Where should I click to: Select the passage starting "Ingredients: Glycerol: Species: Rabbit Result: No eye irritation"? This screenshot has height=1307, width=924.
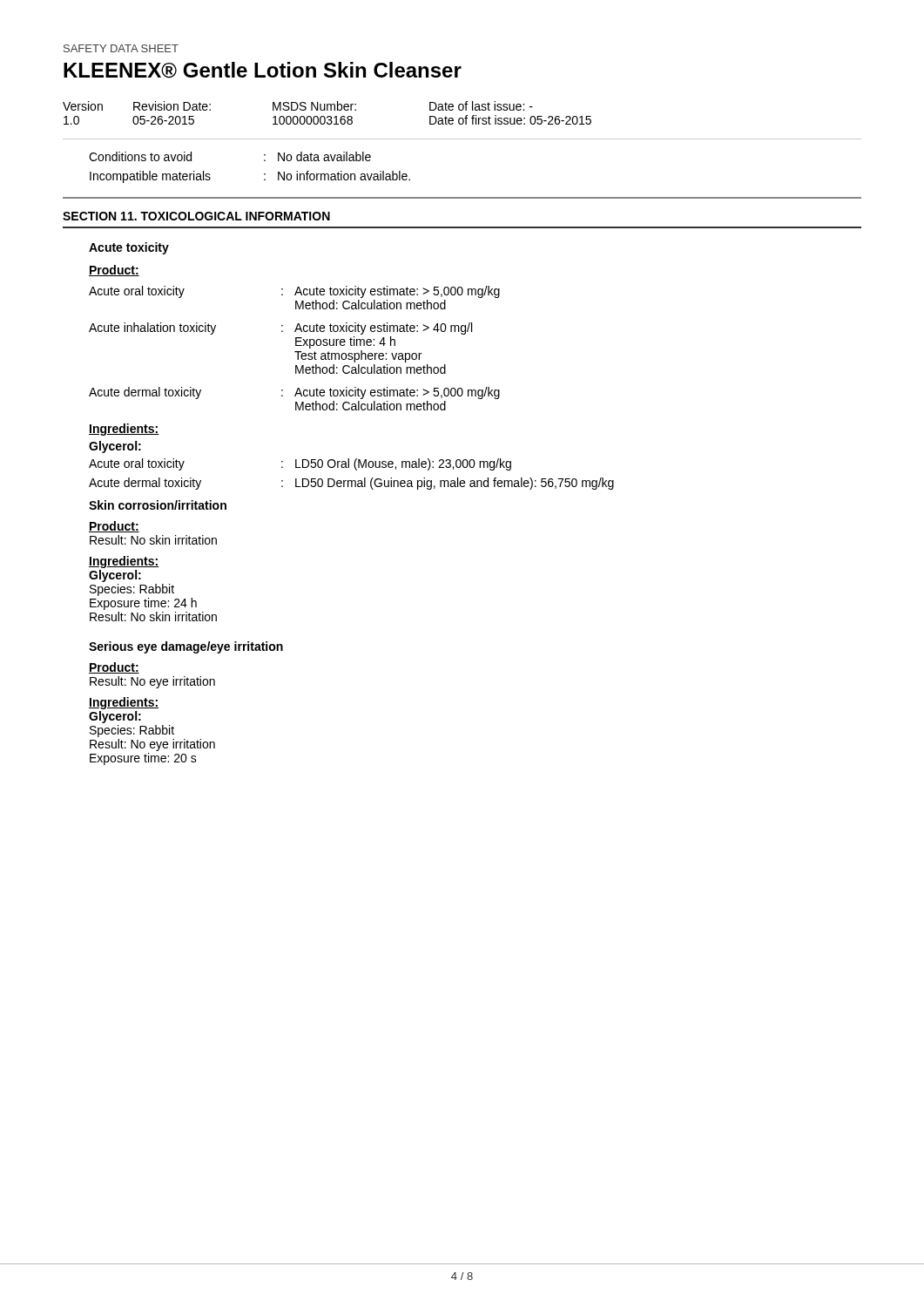click(x=152, y=730)
